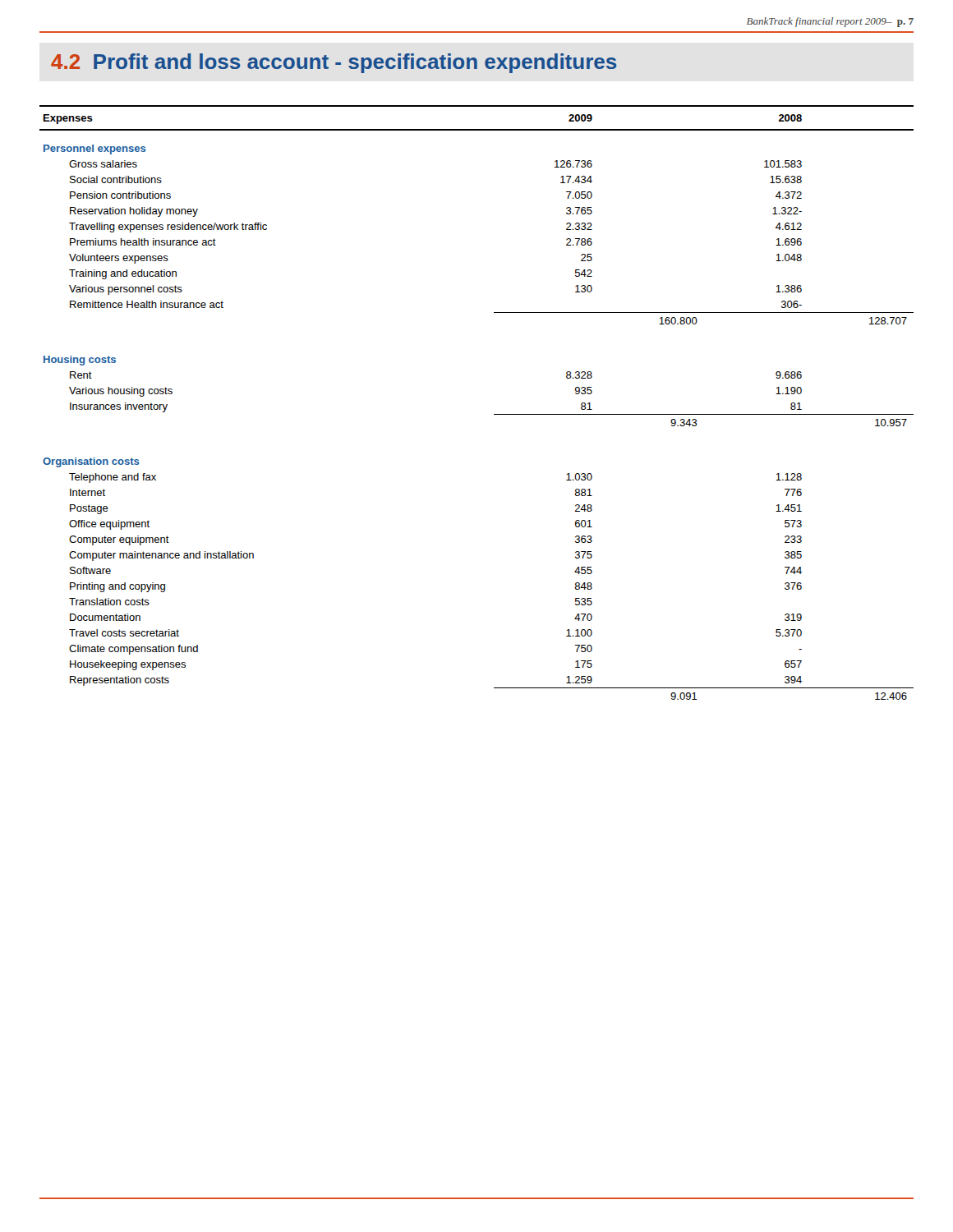
Task: Select the title containing "4.2 Profit and loss"
Action: pyautogui.click(x=334, y=62)
